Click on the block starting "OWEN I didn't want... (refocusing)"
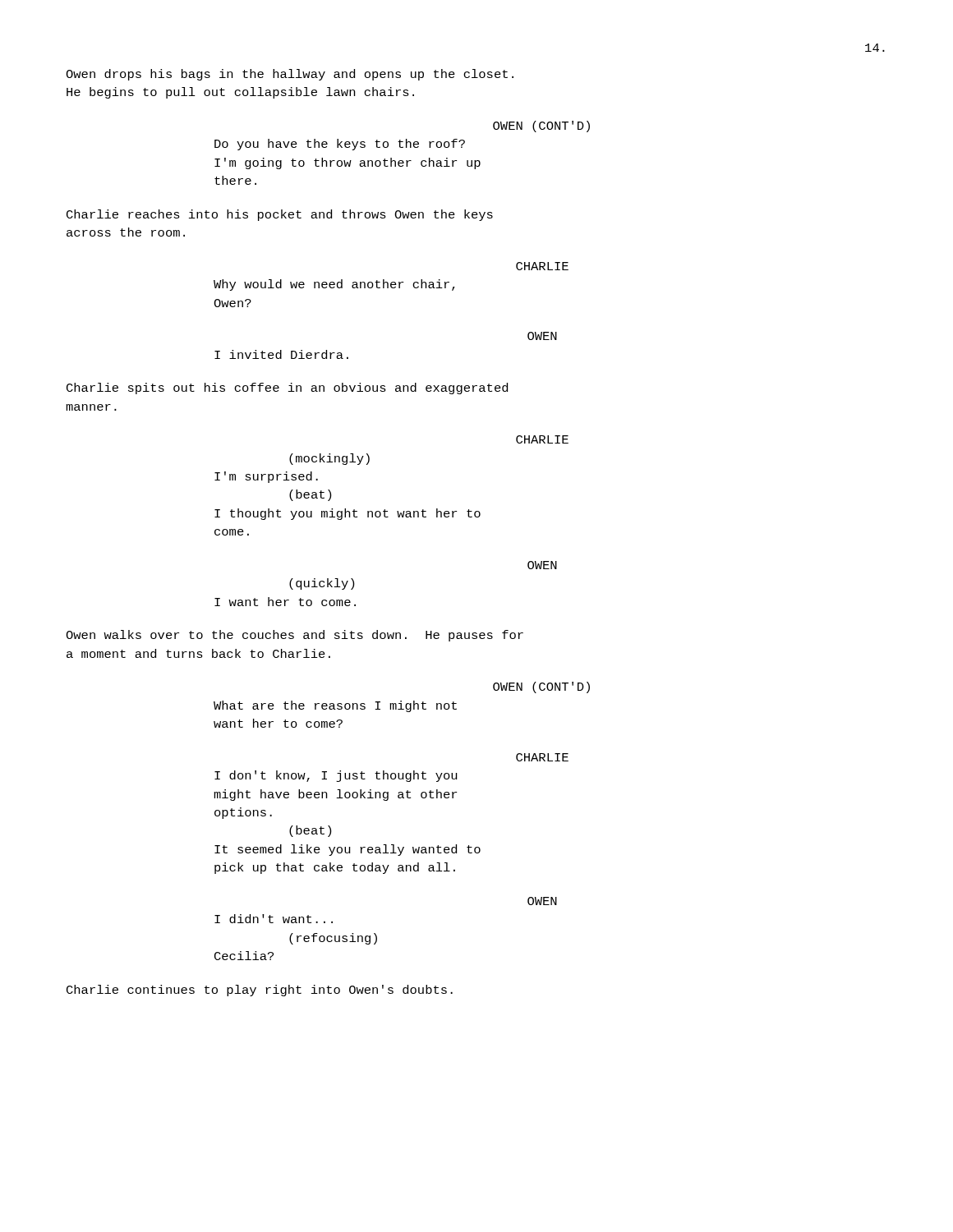 click(x=542, y=901)
